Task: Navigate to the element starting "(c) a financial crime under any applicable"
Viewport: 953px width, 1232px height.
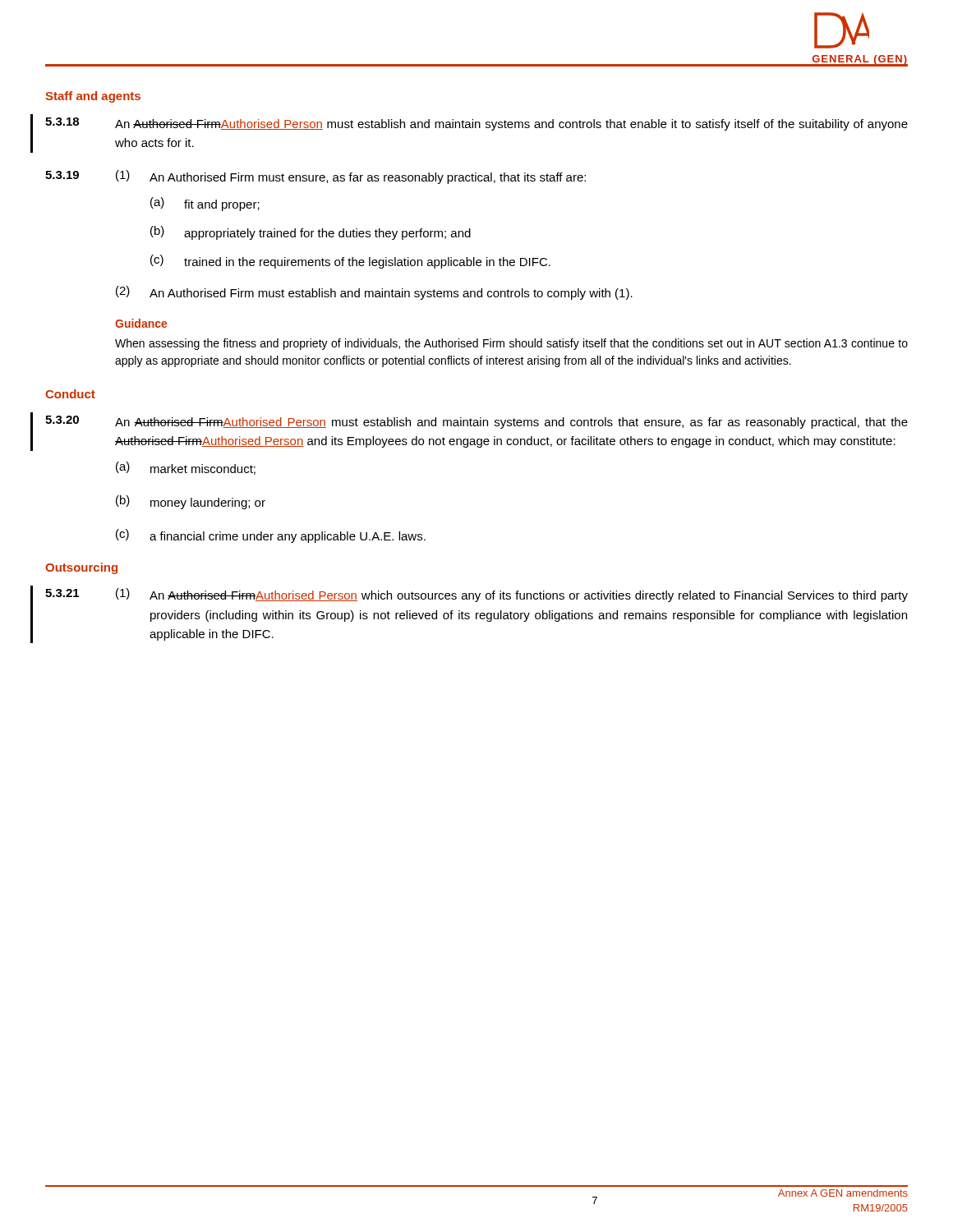Action: (x=271, y=536)
